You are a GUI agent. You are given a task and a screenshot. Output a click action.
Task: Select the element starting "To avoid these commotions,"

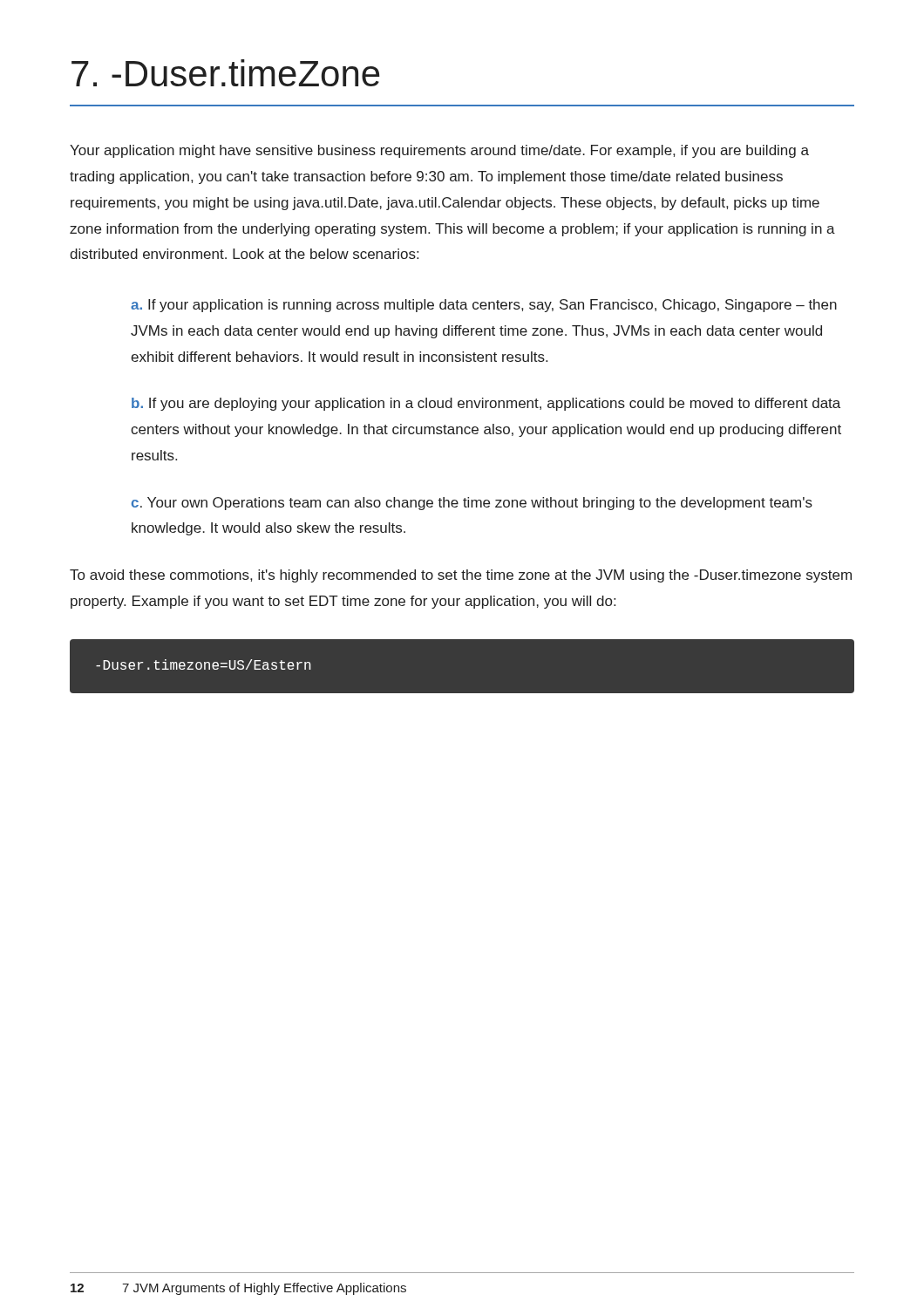[x=461, y=588]
